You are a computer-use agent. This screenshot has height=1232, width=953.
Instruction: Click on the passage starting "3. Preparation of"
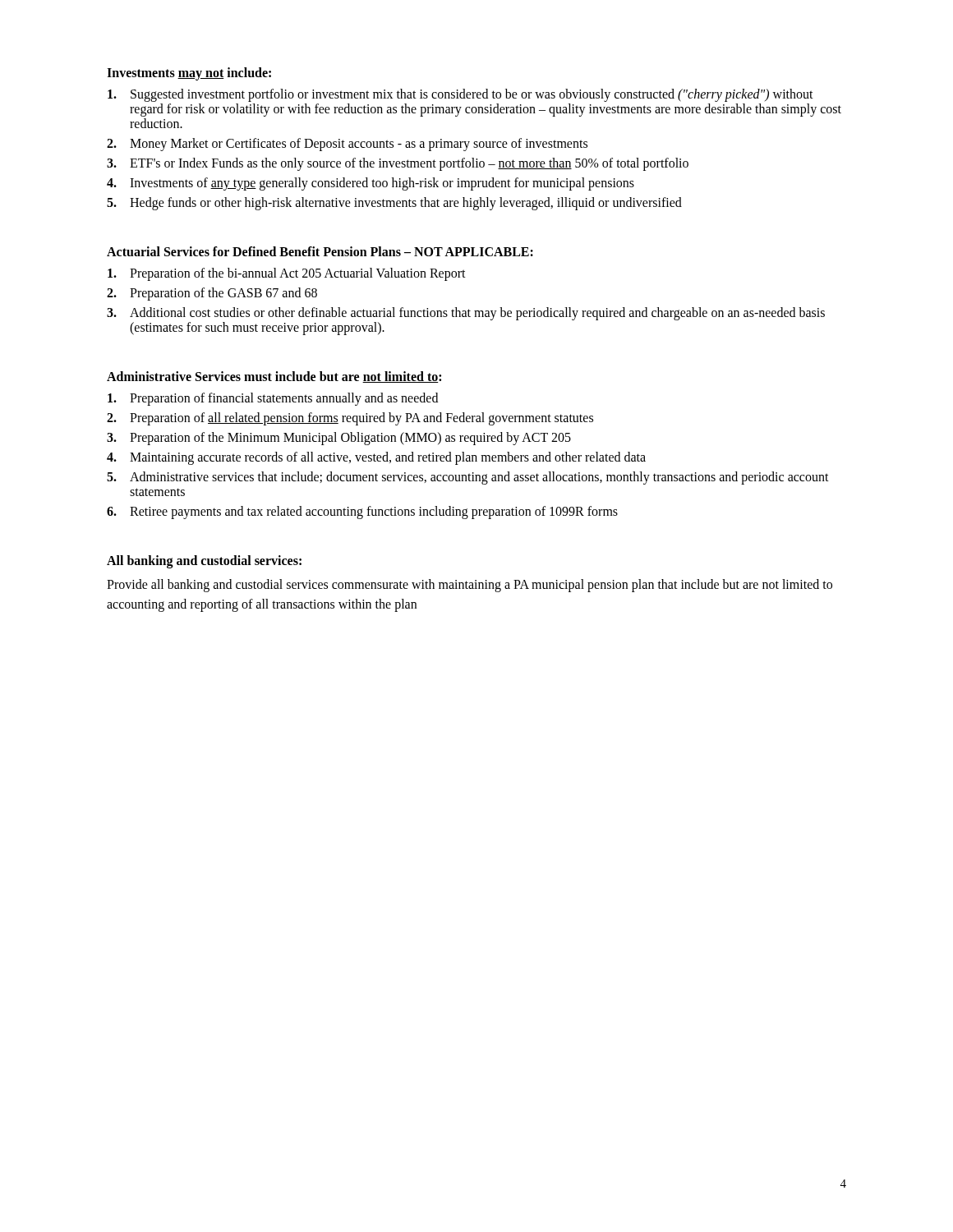point(476,438)
